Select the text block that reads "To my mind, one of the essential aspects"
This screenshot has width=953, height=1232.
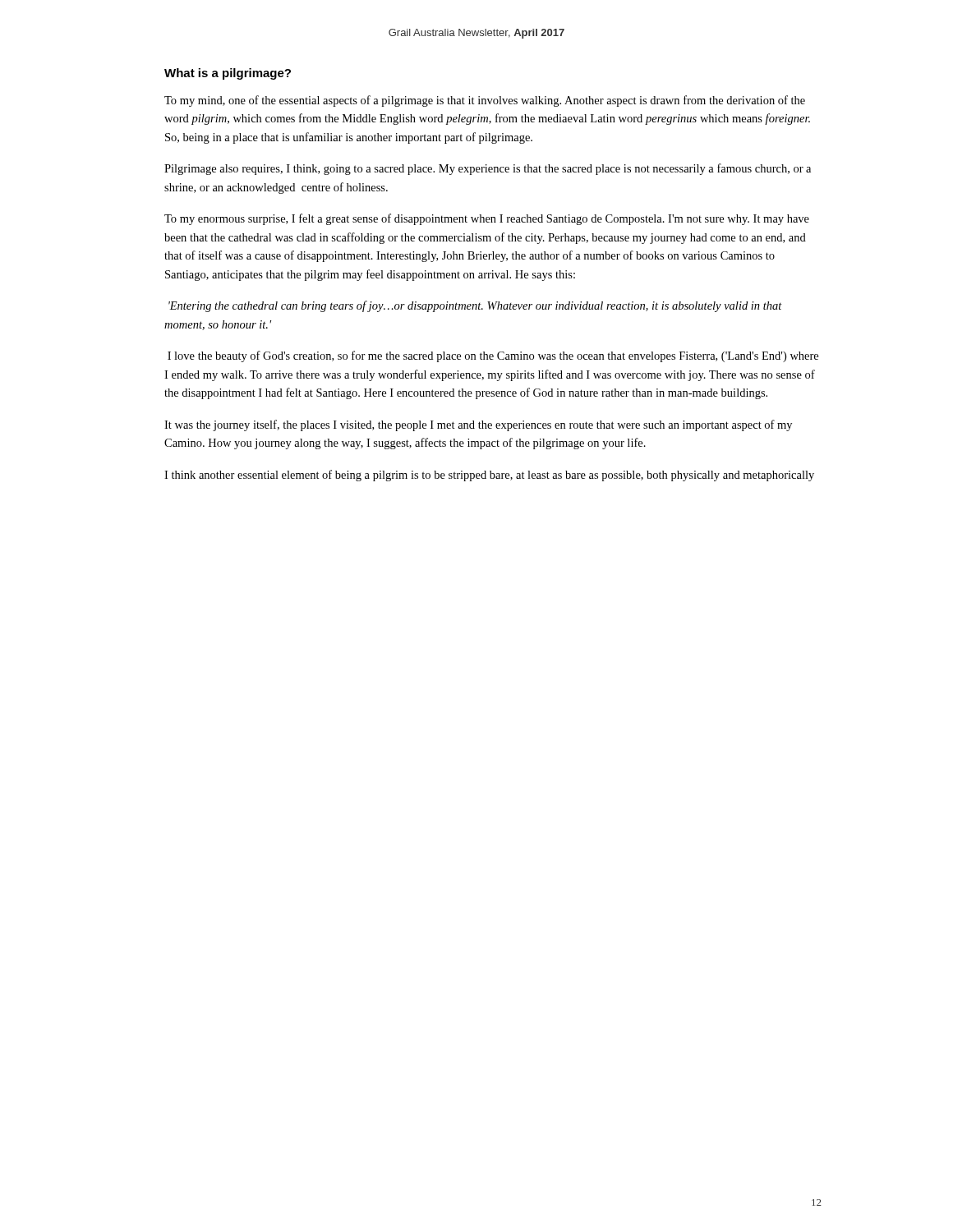(488, 119)
